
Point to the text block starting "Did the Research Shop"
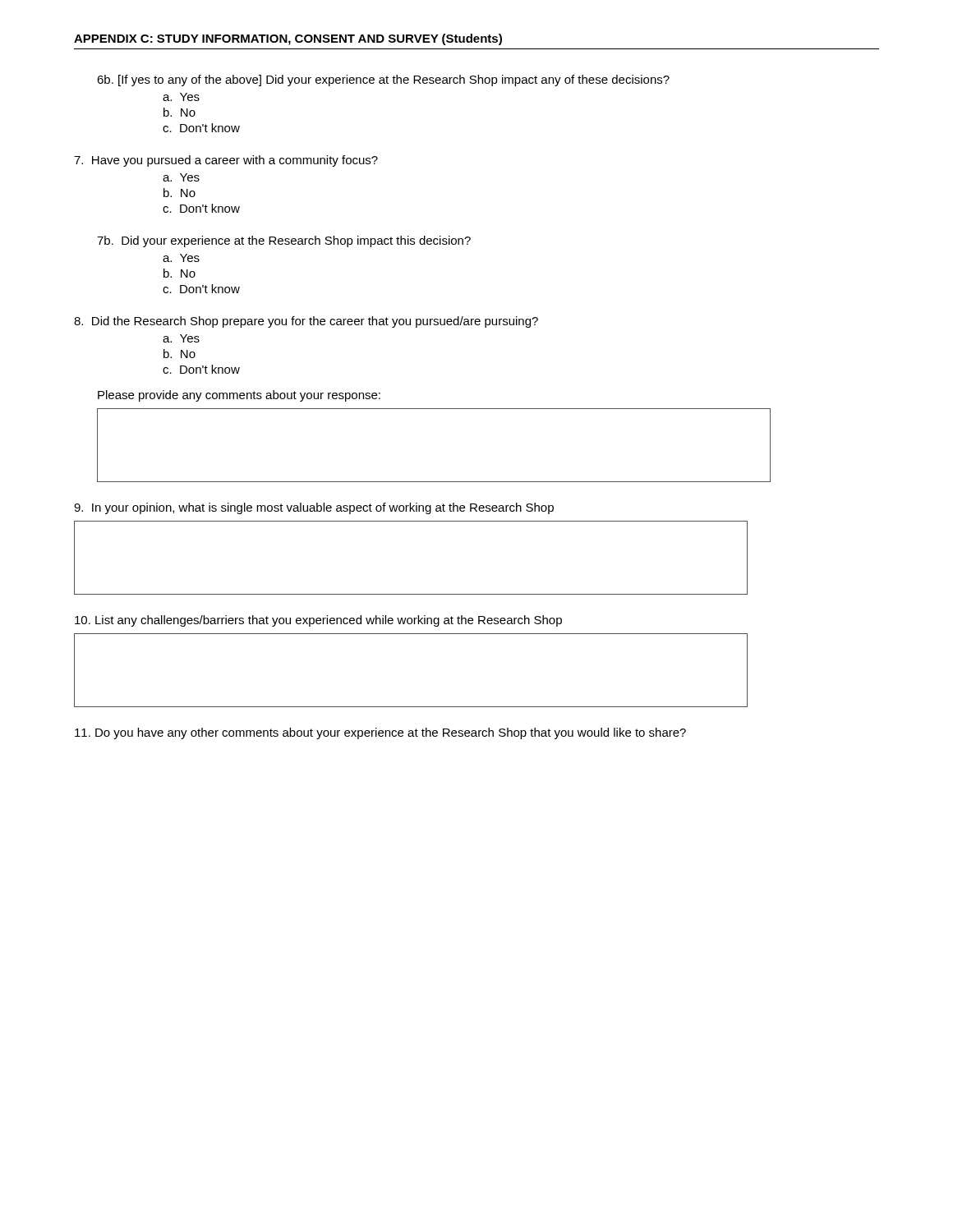click(x=476, y=398)
